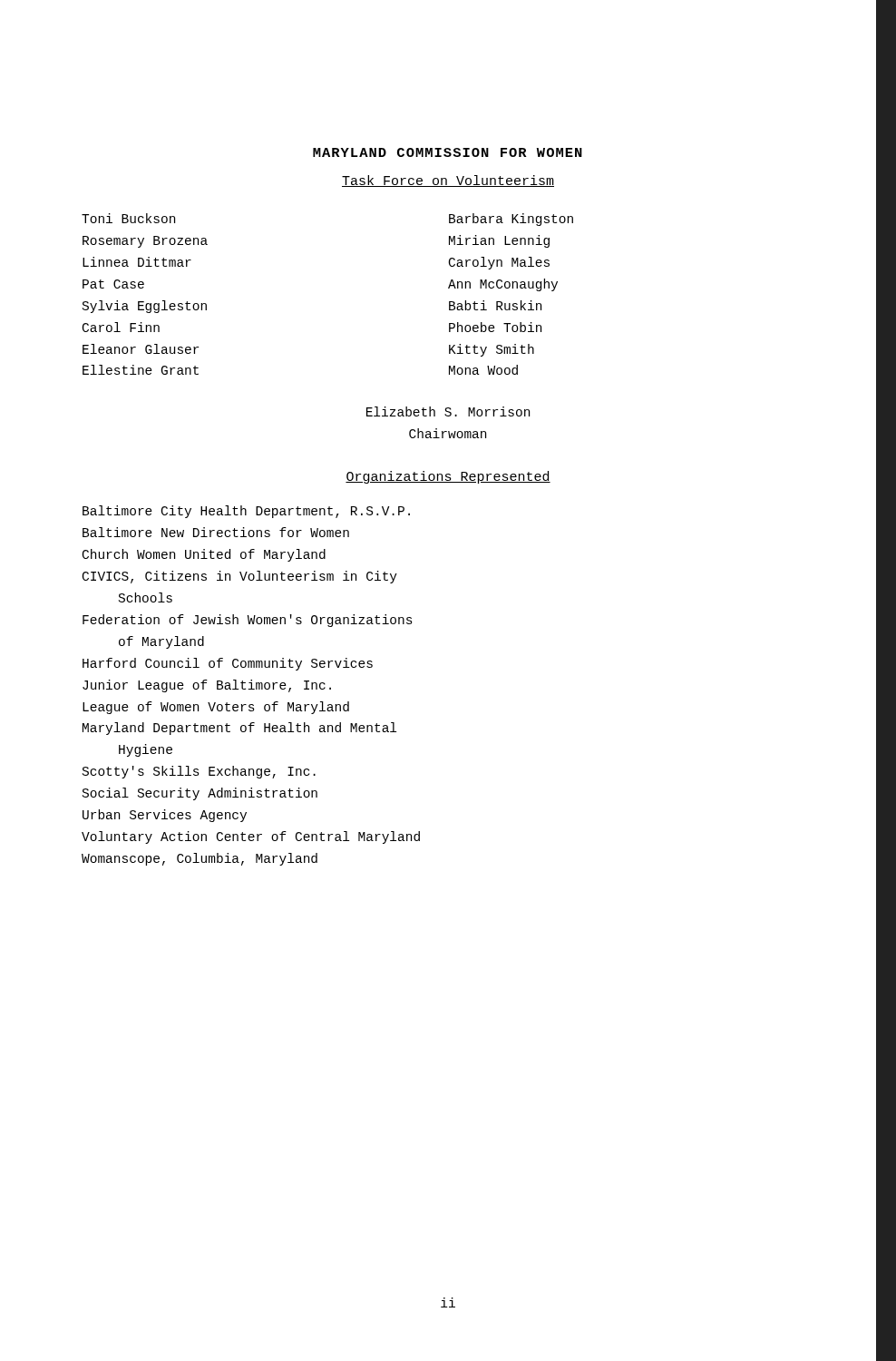The image size is (896, 1361).
Task: Point to "League of Women Voters of Maryland"
Action: pyautogui.click(x=216, y=708)
